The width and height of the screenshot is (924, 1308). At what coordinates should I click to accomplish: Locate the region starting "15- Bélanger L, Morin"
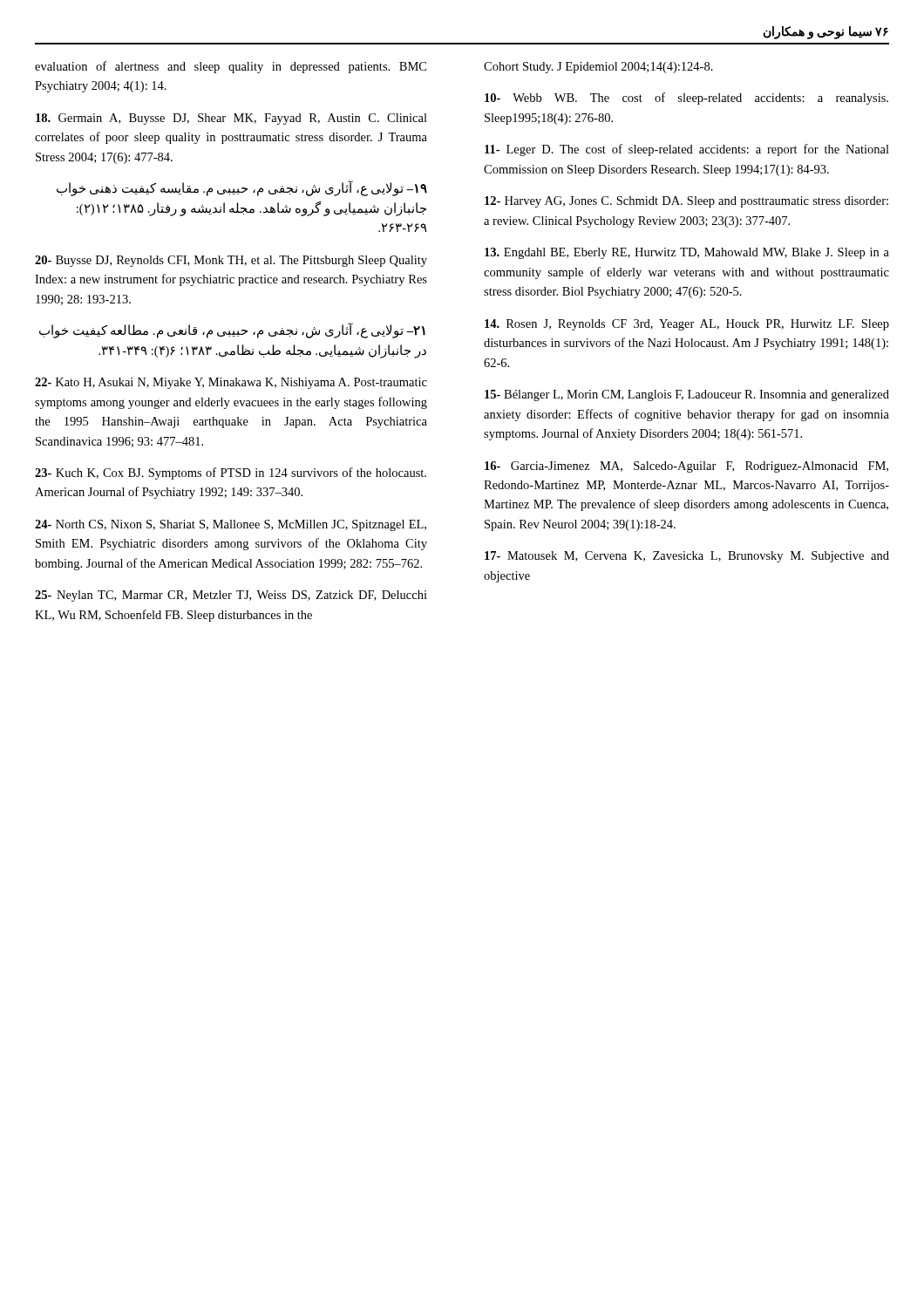click(686, 414)
